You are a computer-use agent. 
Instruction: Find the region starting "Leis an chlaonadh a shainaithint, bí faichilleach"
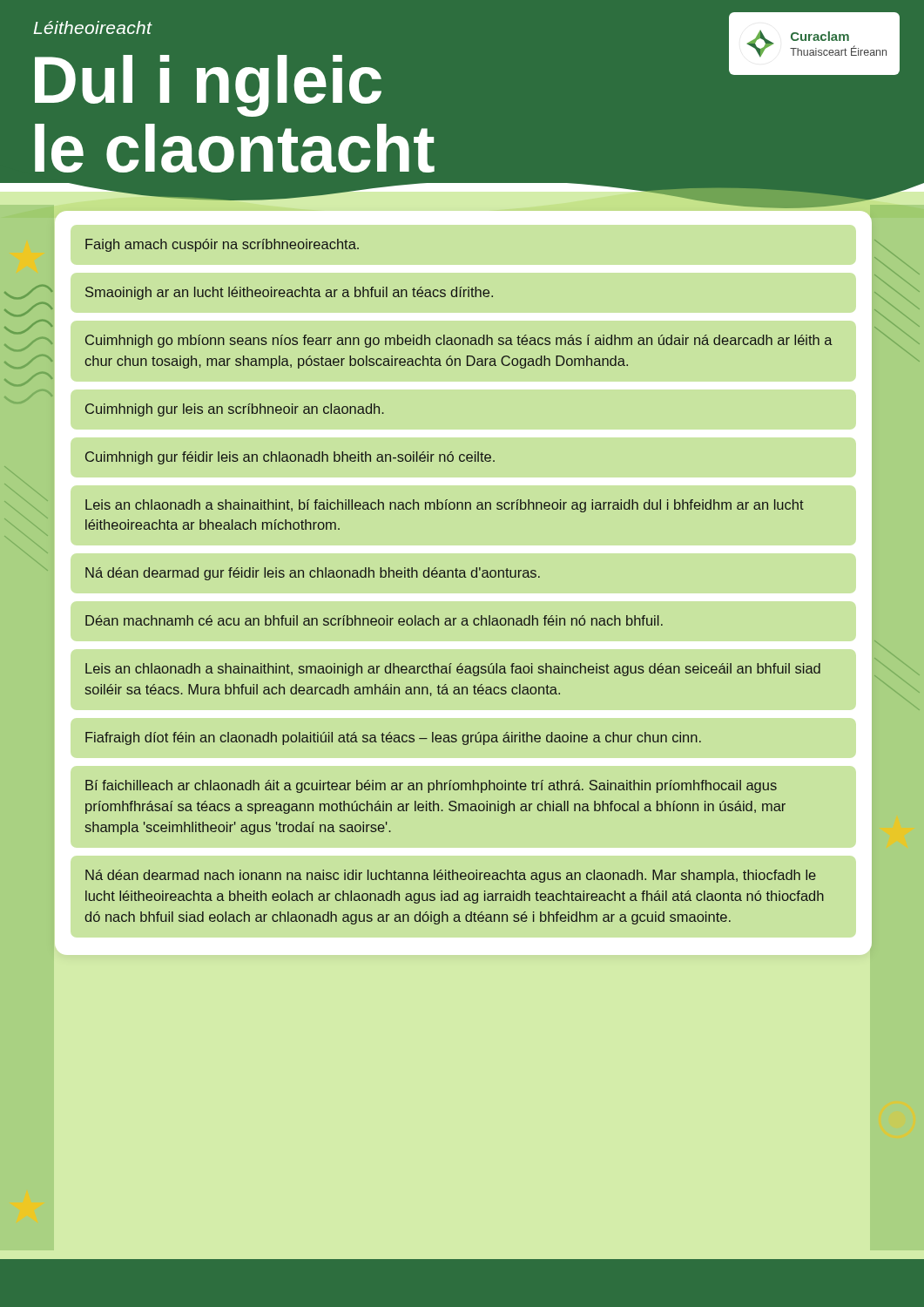pyautogui.click(x=444, y=515)
